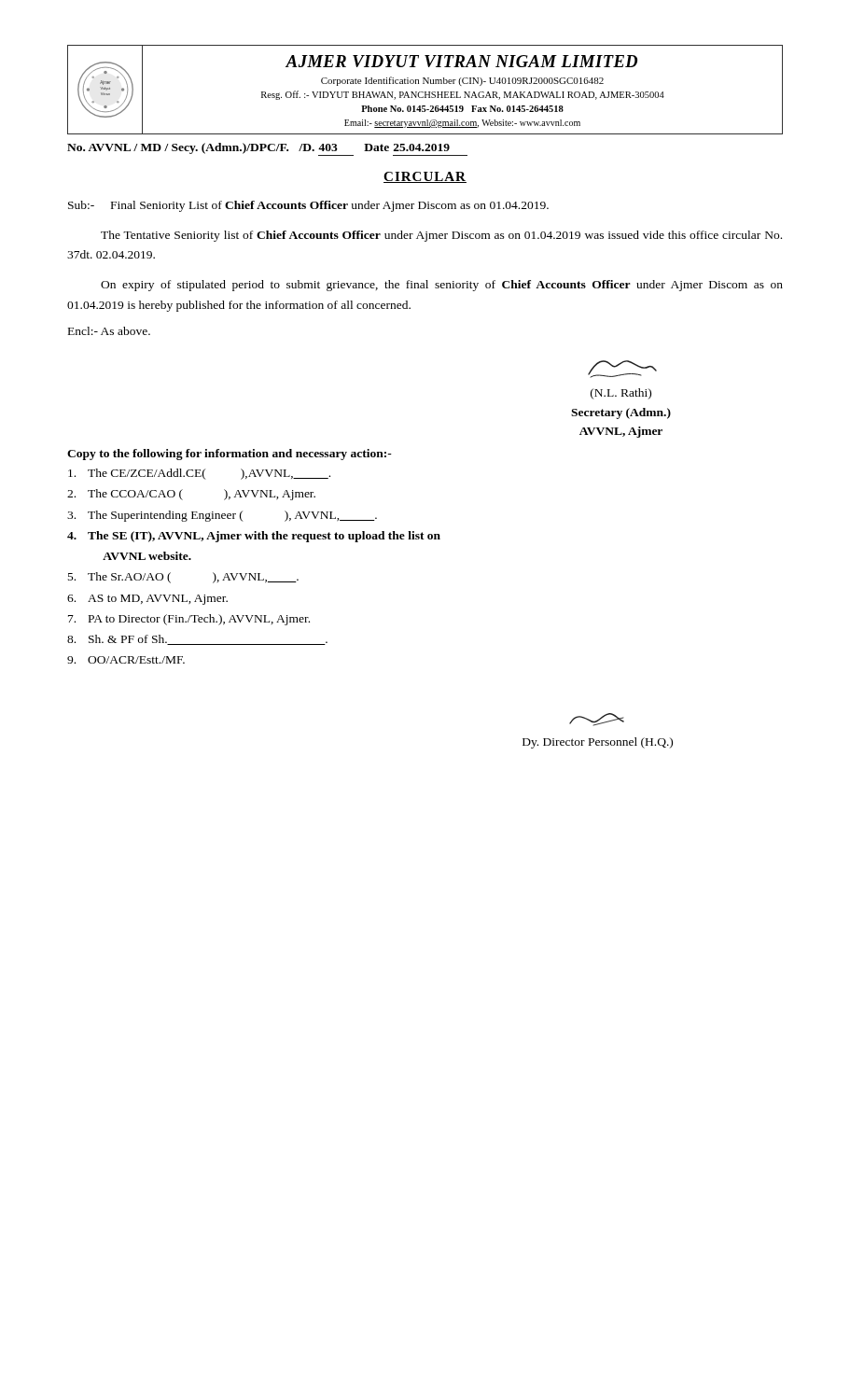Click where it says "2. The CCOA/CAO ( ), AVVNL, Ajmer."
Image resolution: width=850 pixels, height=1400 pixels.
point(192,494)
